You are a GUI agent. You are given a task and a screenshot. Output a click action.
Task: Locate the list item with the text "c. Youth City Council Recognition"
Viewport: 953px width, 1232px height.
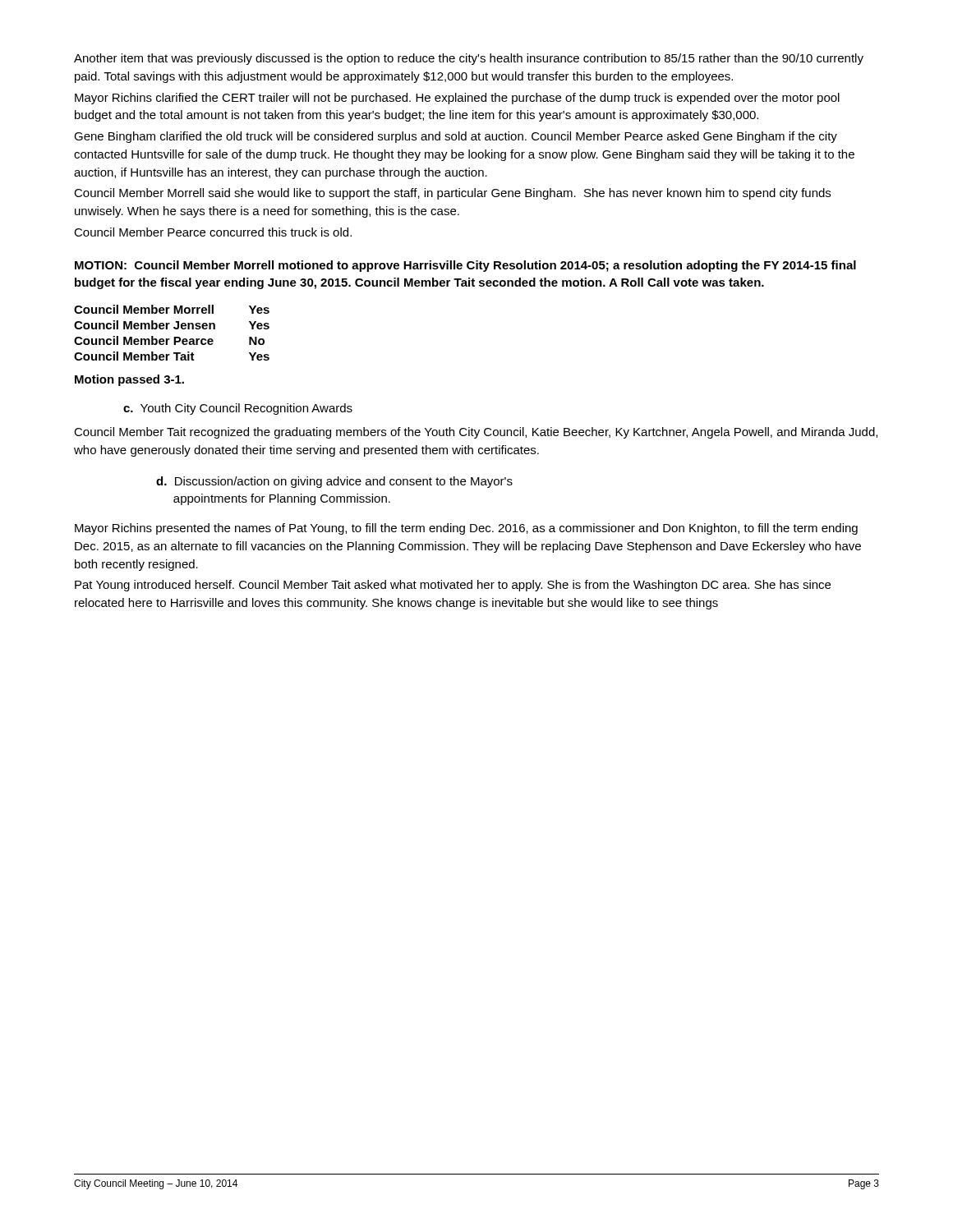point(238,408)
